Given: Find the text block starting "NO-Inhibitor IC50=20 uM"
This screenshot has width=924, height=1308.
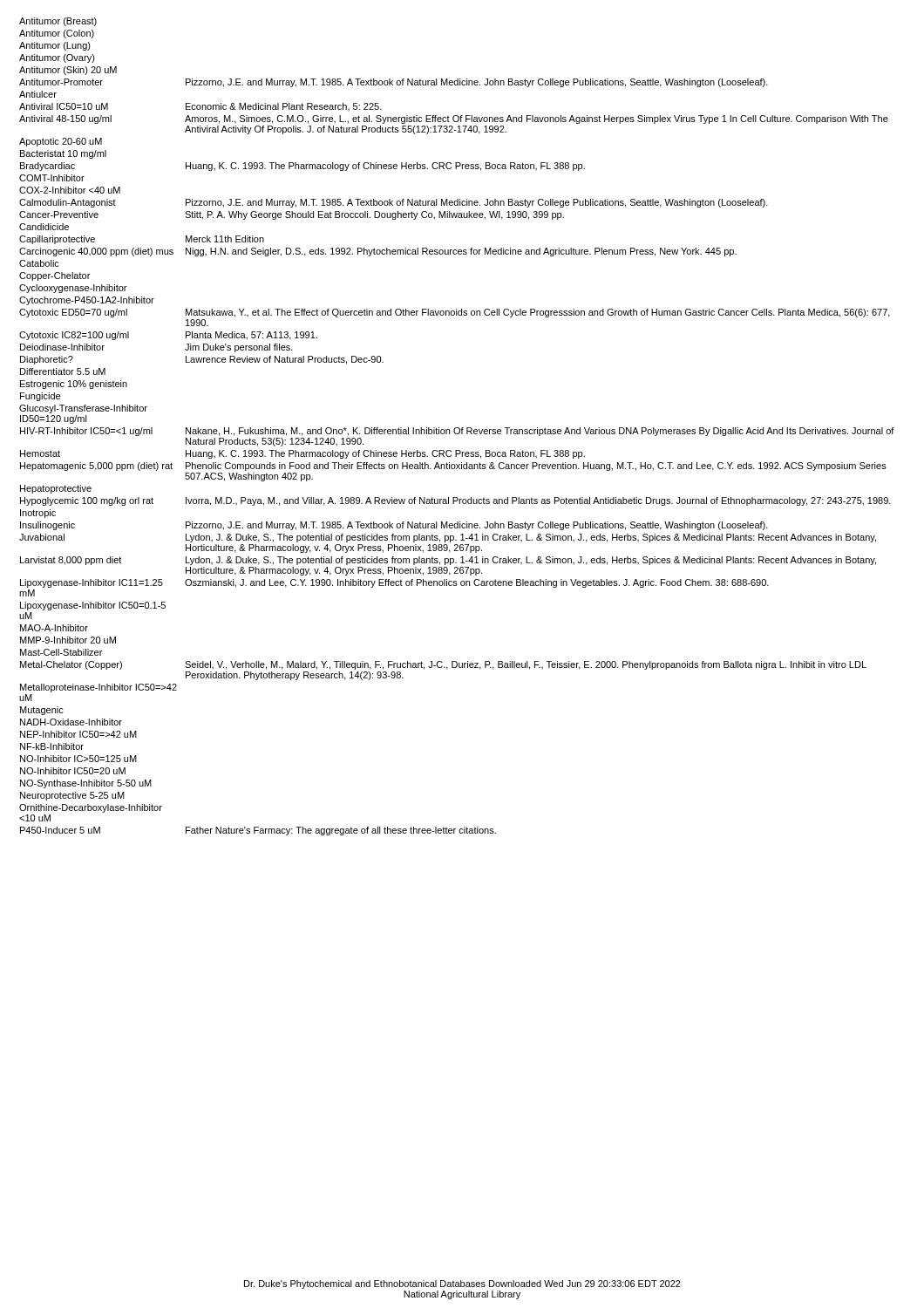Looking at the screenshot, I should point(102,771).
